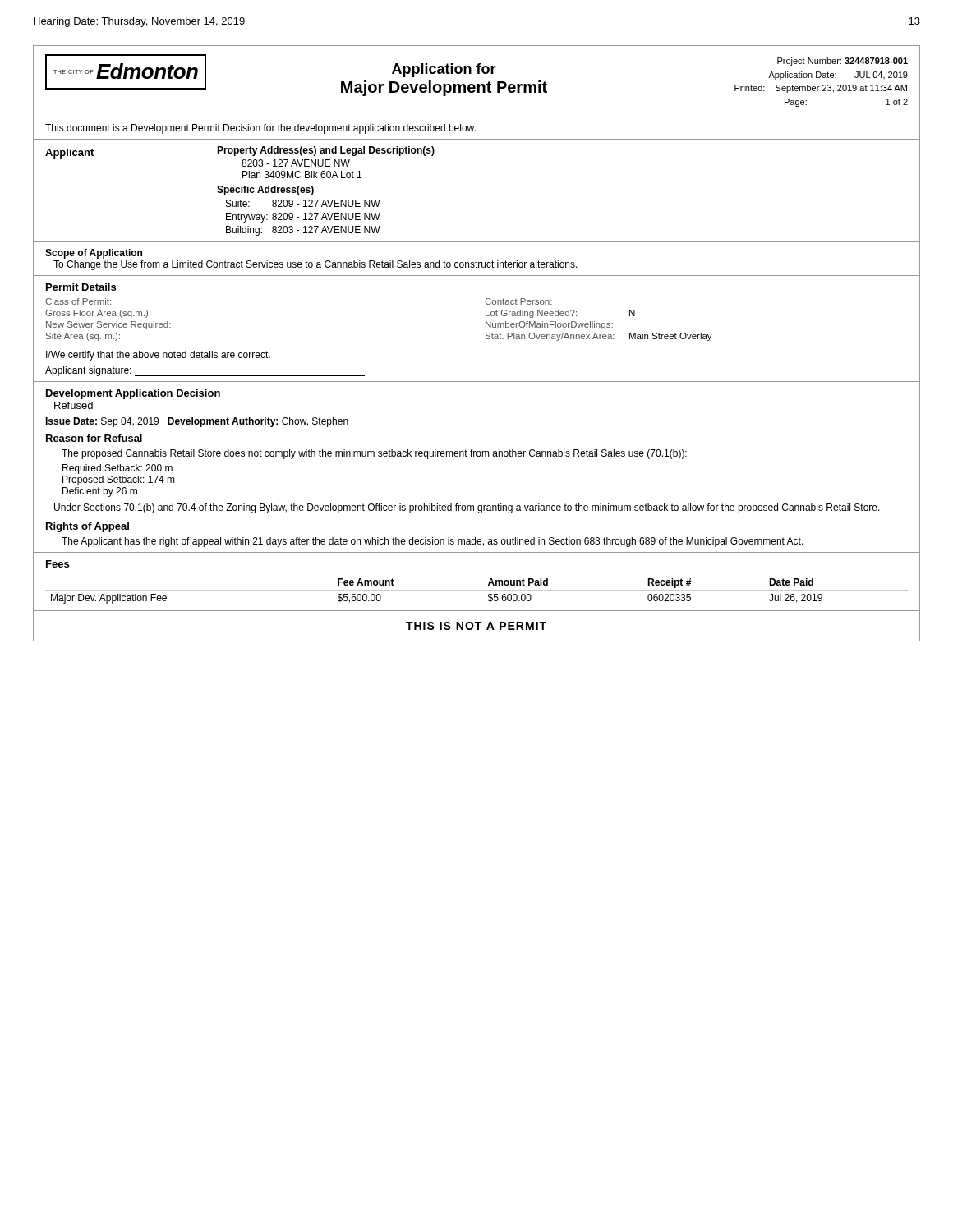This screenshot has height=1232, width=953.
Task: Click on the passage starting "Reason for Refusal"
Action: tap(94, 438)
